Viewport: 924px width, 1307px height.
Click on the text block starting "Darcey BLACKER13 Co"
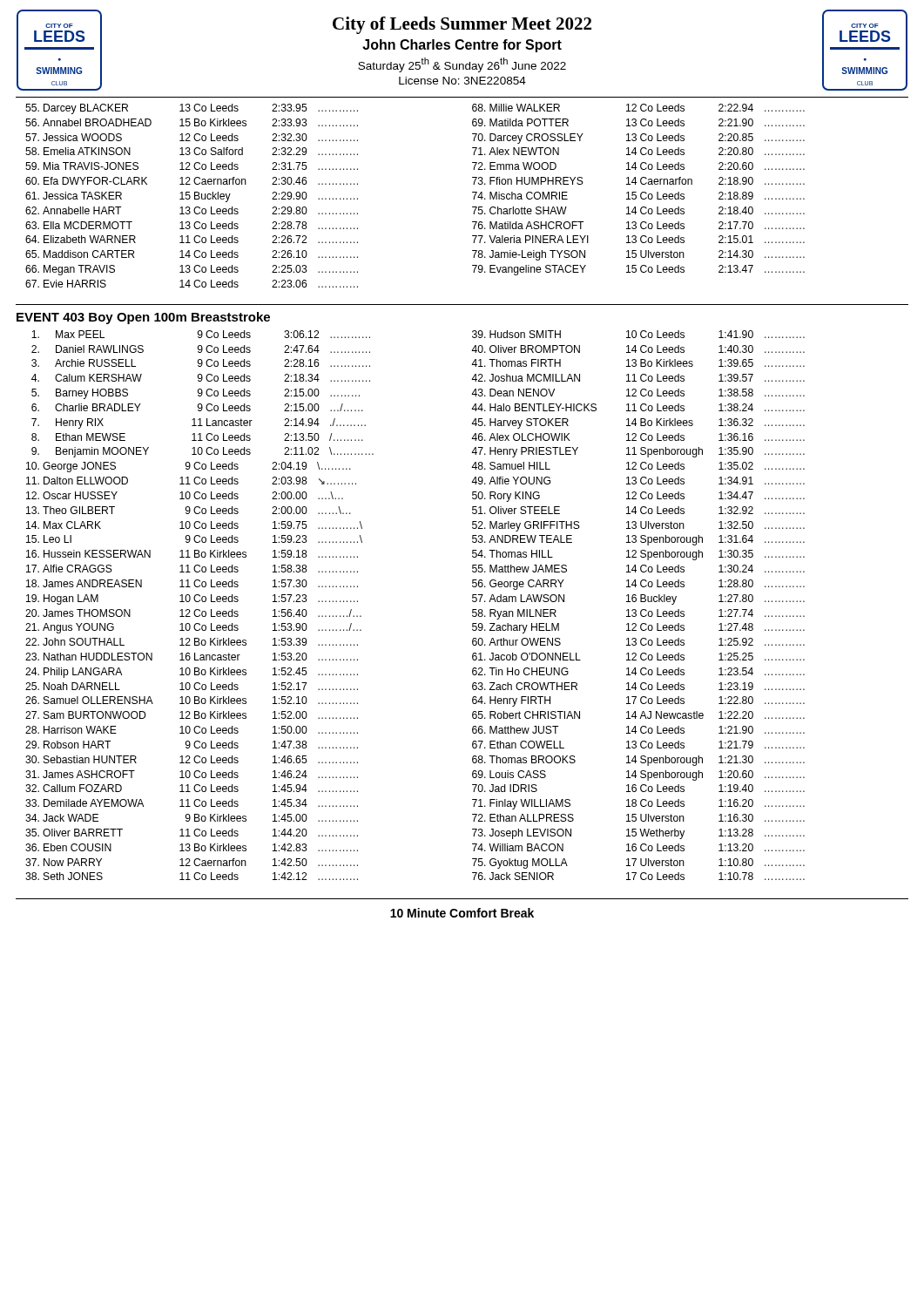coord(462,196)
